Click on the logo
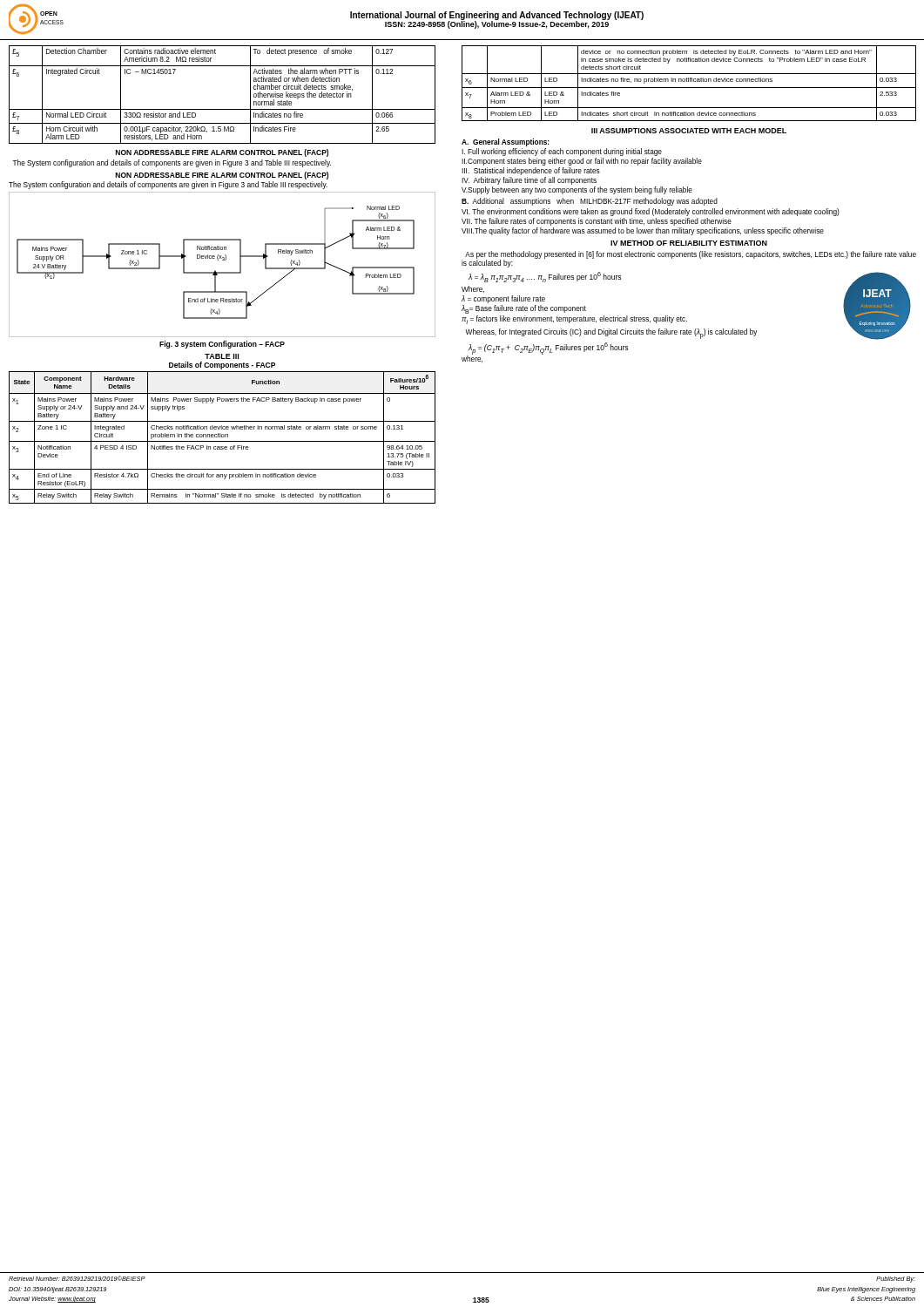This screenshot has height=1307, width=924. (x=877, y=307)
